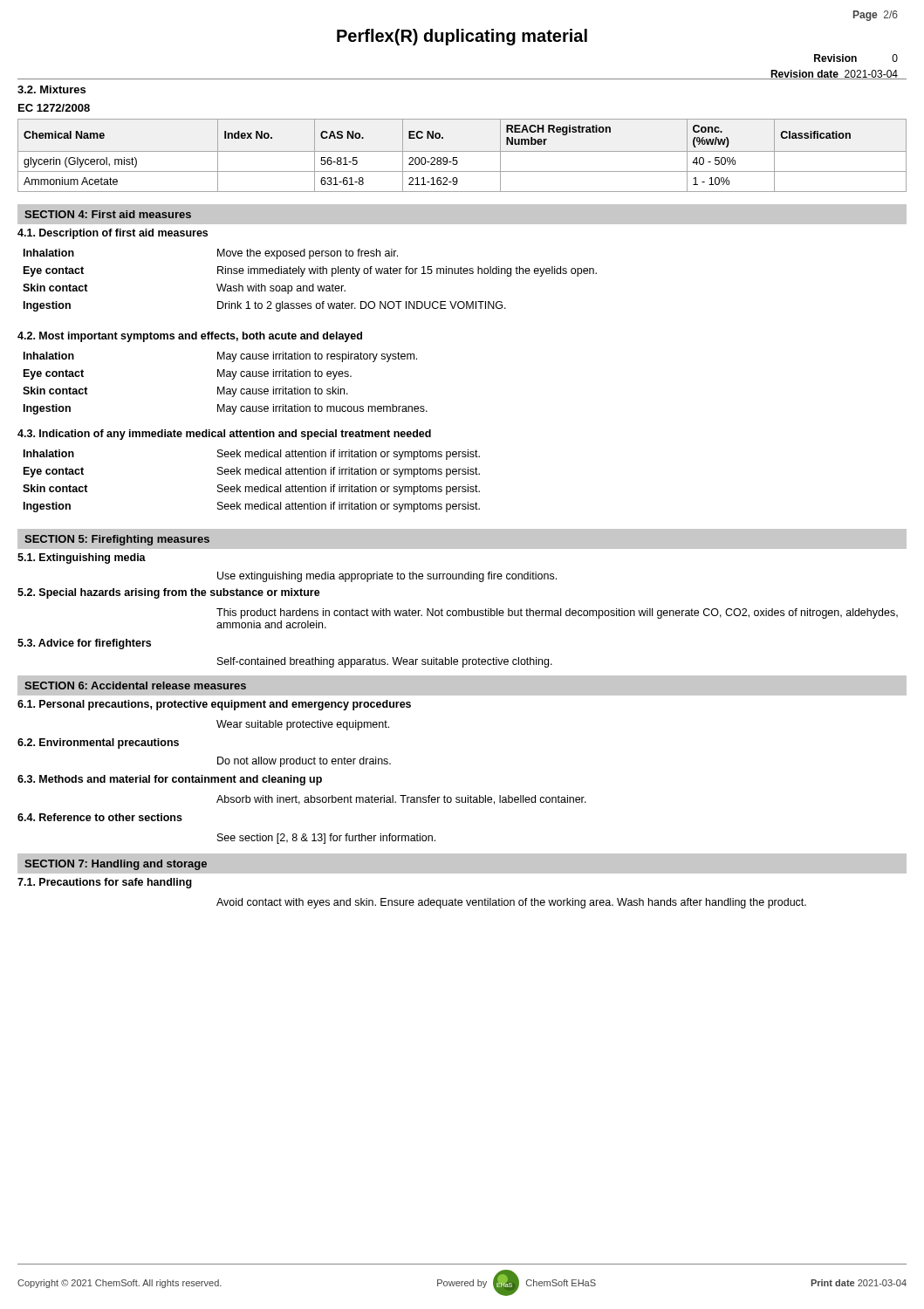
Task: Point to "Perflex(R) duplicating material"
Action: (462, 36)
